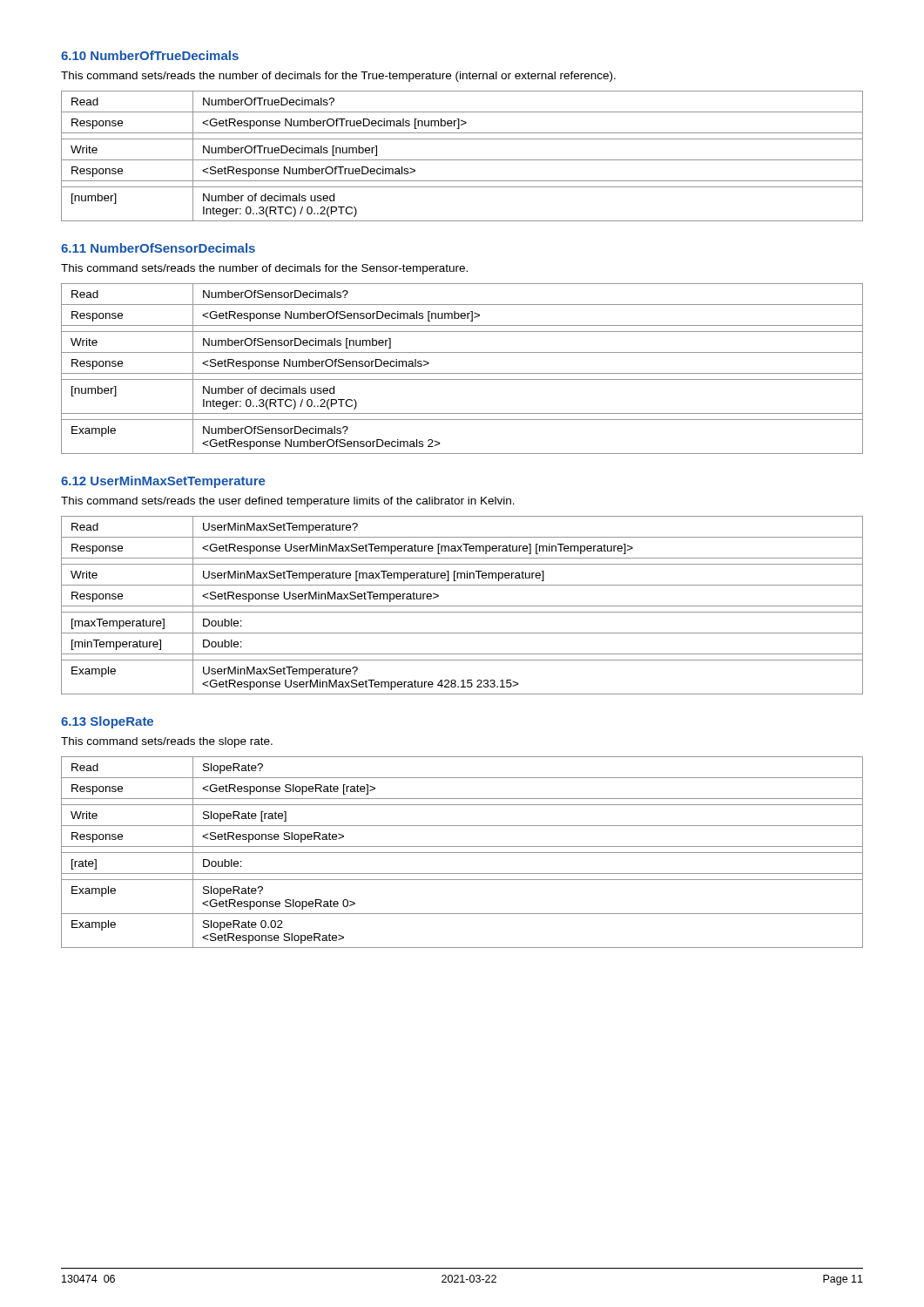Find "6.13 SlopeRate" on this page
The height and width of the screenshot is (1307, 924).
click(x=107, y=721)
